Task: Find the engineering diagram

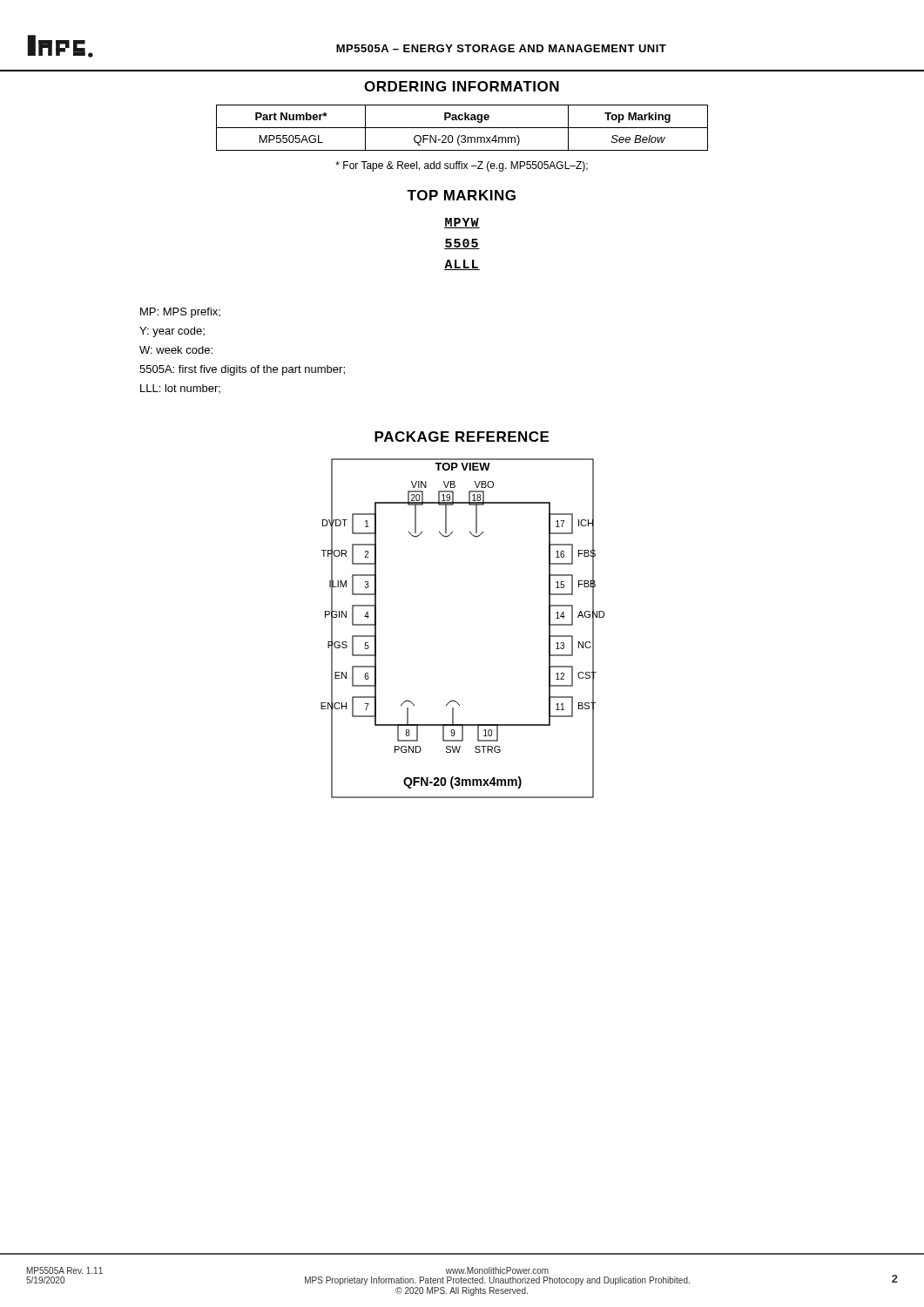Action: [x=462, y=631]
